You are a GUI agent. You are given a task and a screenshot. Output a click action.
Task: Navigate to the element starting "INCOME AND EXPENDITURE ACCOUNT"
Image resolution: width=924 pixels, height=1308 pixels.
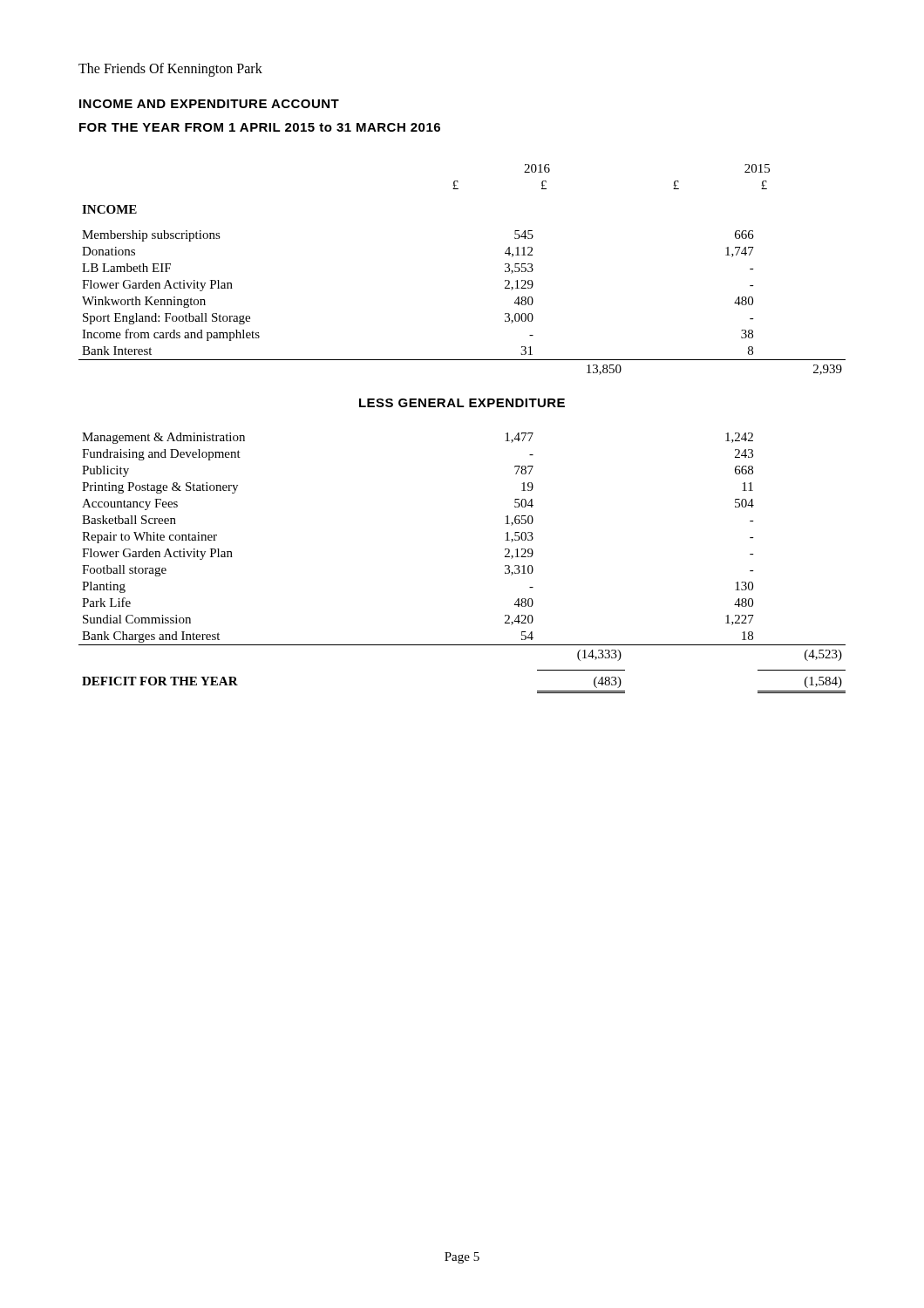tap(209, 103)
